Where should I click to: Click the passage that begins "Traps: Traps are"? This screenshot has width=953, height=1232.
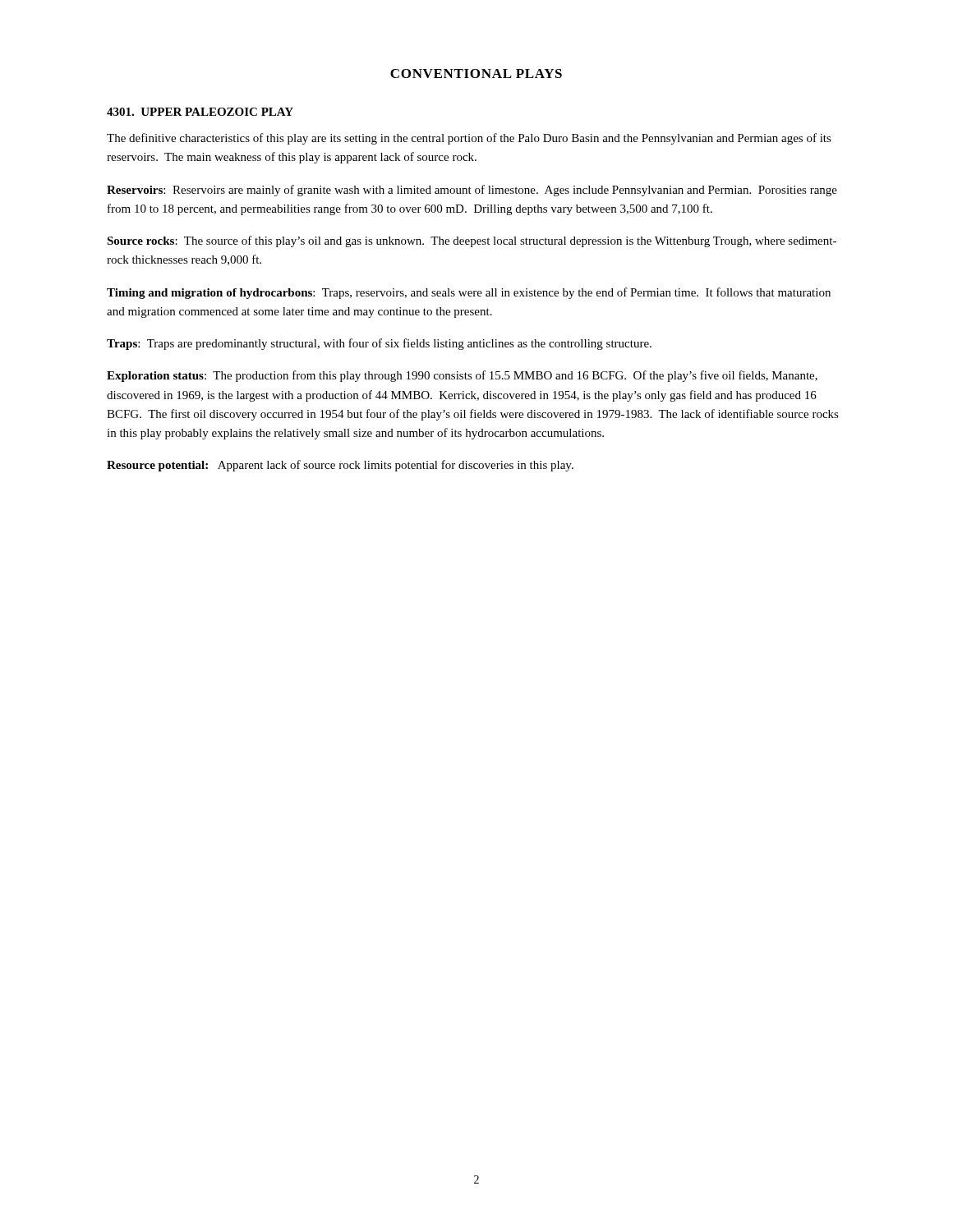point(379,343)
